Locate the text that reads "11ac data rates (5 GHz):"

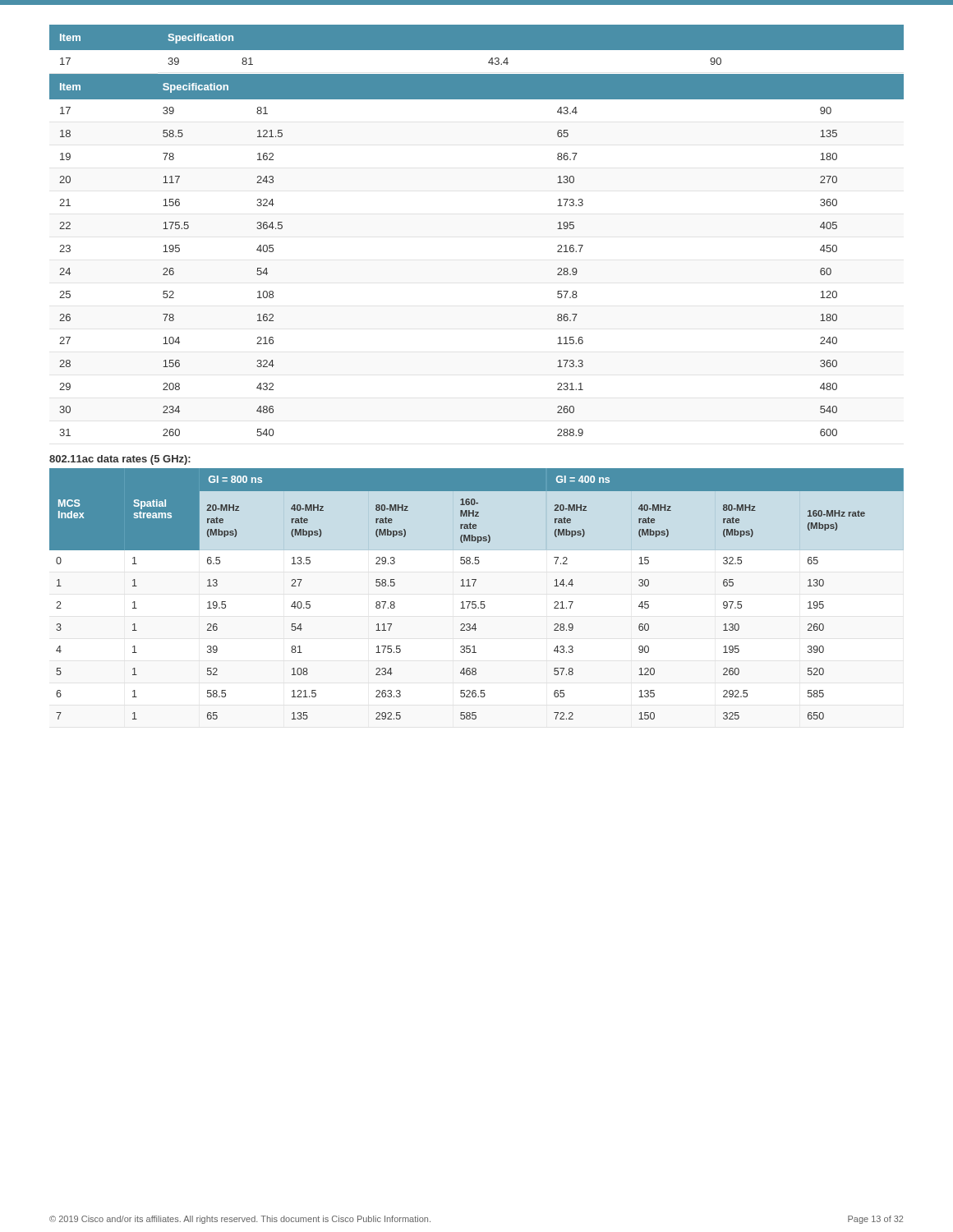coord(120,458)
